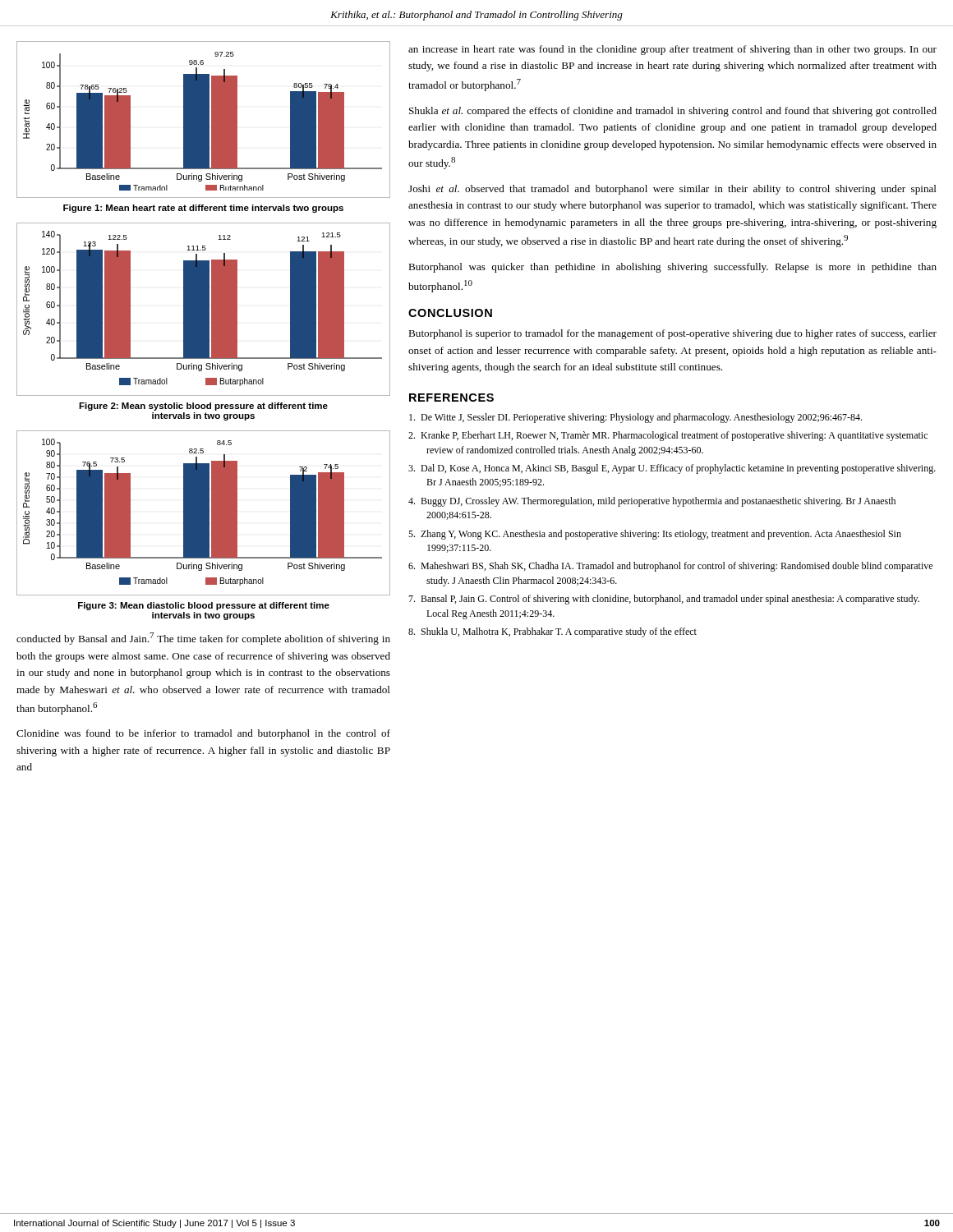Point to the text starting "Joshi et al. observed that tramadol and"
953x1232 pixels.
pos(672,215)
